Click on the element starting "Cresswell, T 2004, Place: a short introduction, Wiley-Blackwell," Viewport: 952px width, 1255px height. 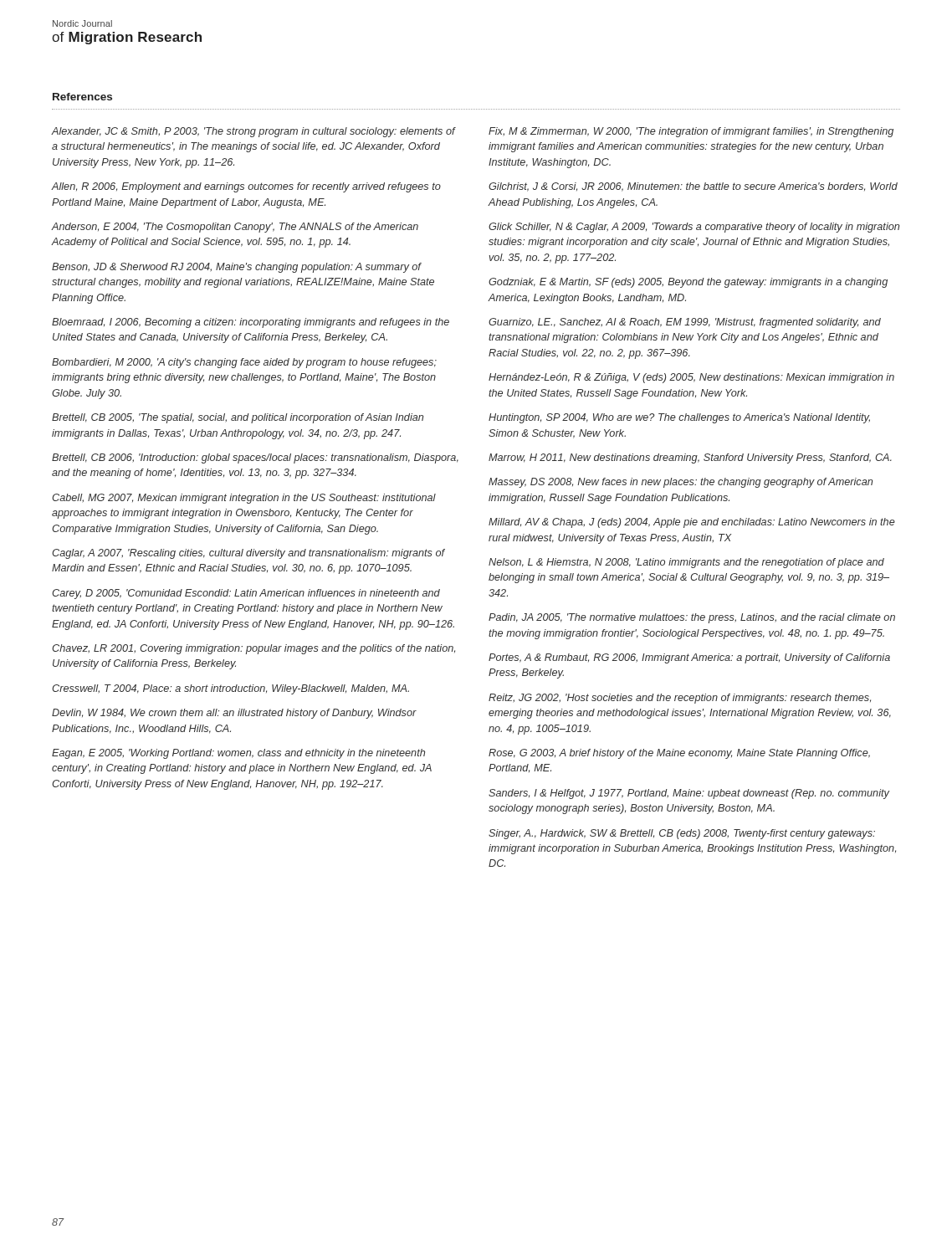pyautogui.click(x=231, y=688)
